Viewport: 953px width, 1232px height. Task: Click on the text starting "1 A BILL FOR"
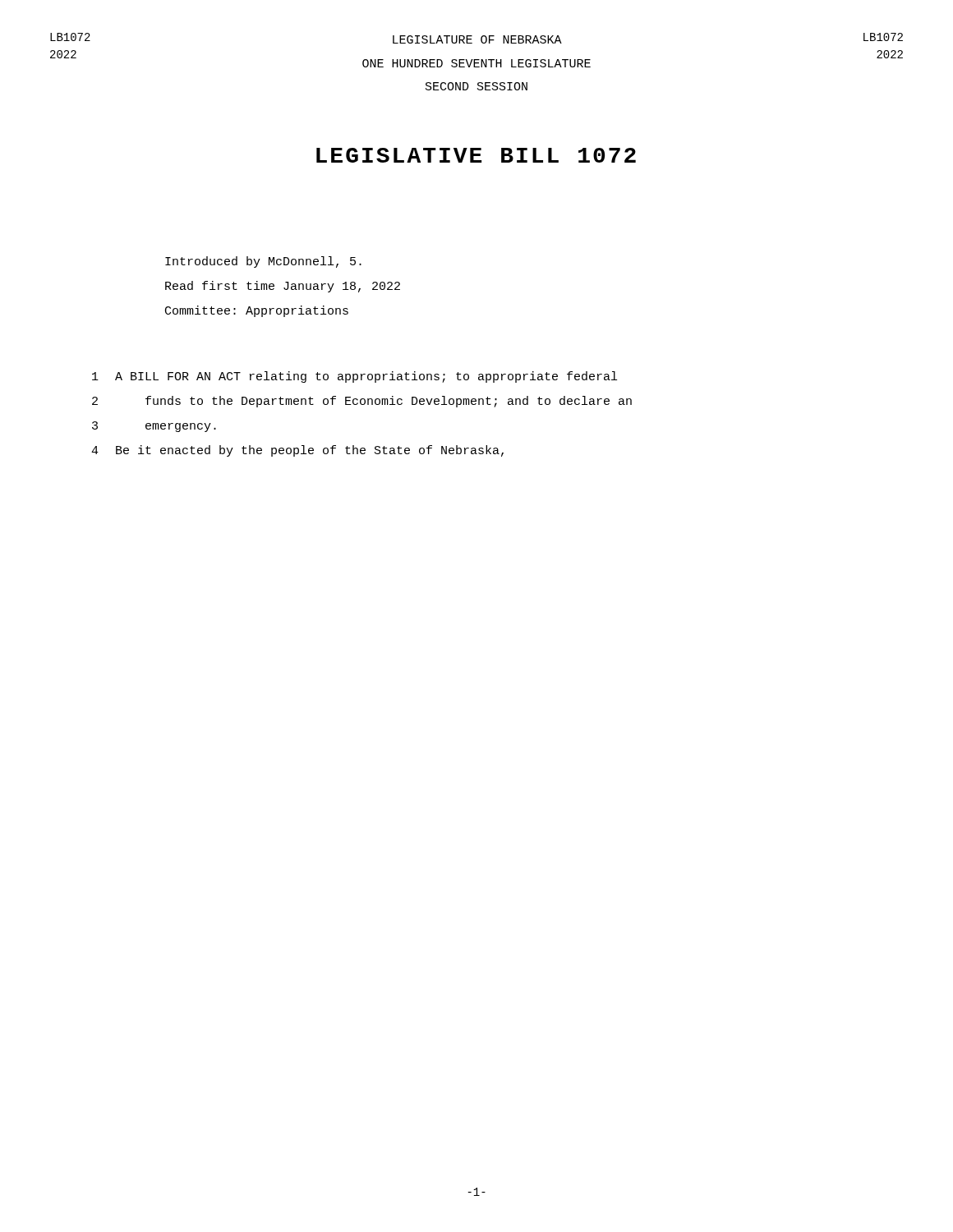point(476,378)
